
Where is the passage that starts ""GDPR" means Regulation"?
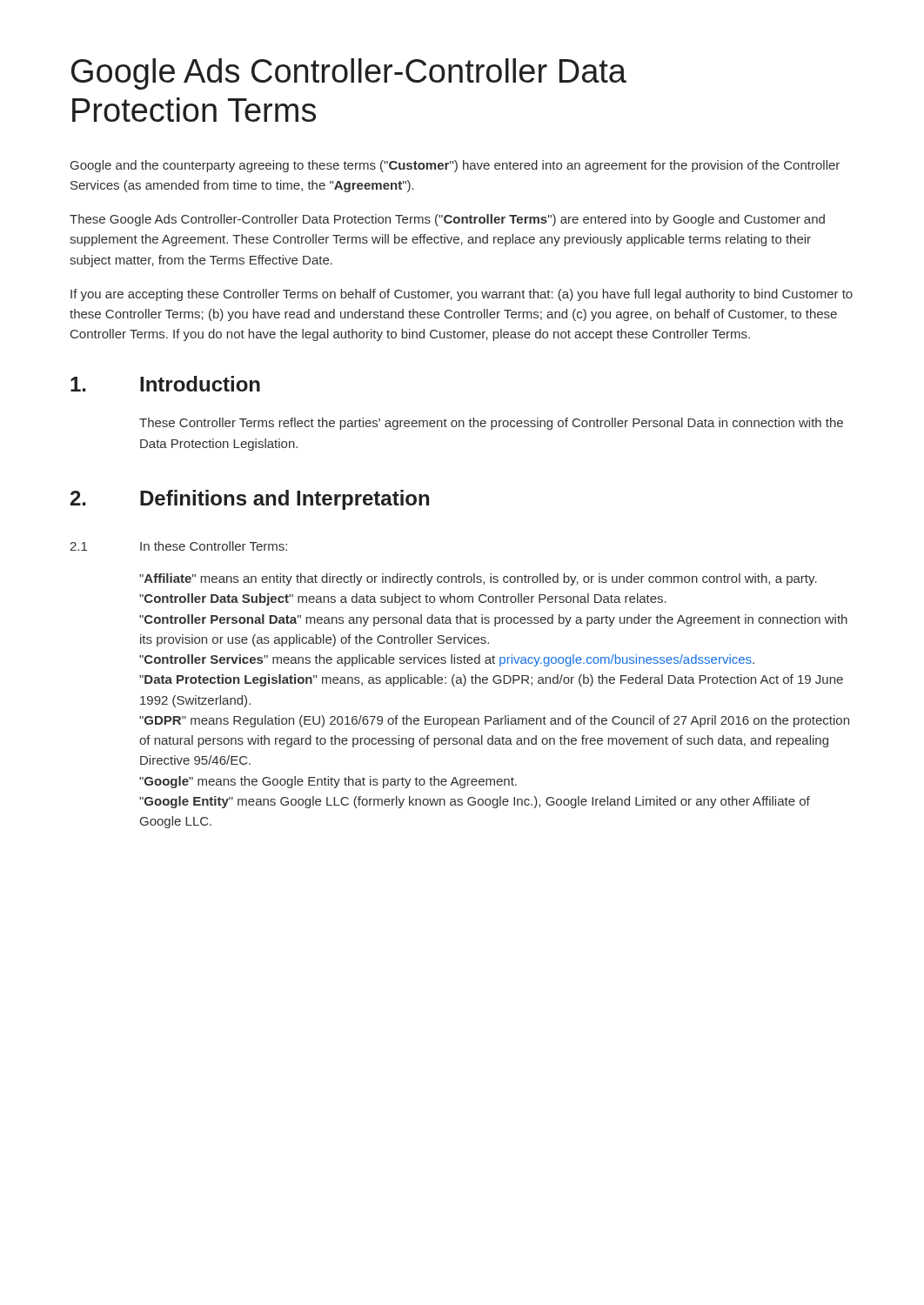coord(497,740)
